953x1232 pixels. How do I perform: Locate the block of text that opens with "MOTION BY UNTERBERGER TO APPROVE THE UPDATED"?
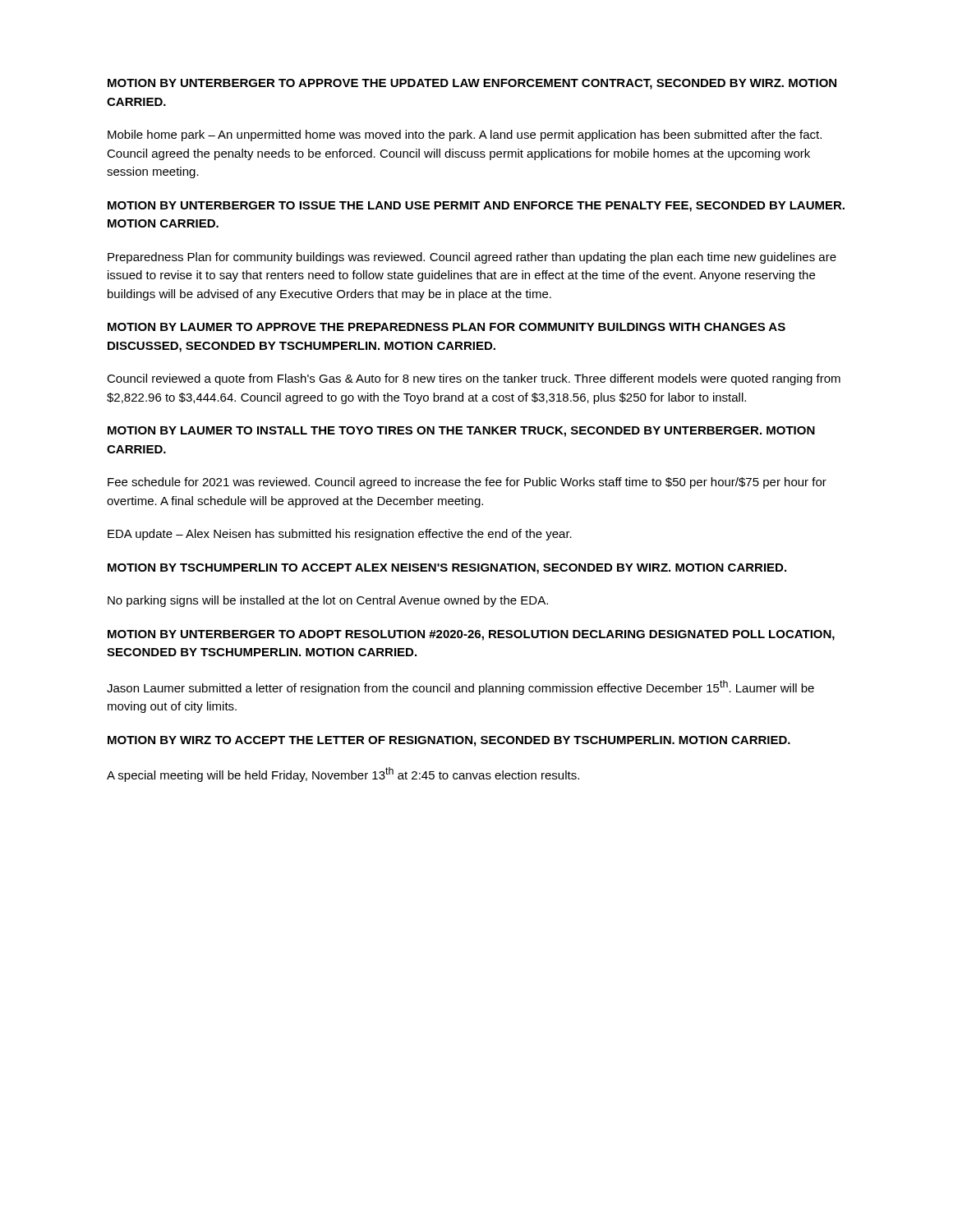point(472,92)
